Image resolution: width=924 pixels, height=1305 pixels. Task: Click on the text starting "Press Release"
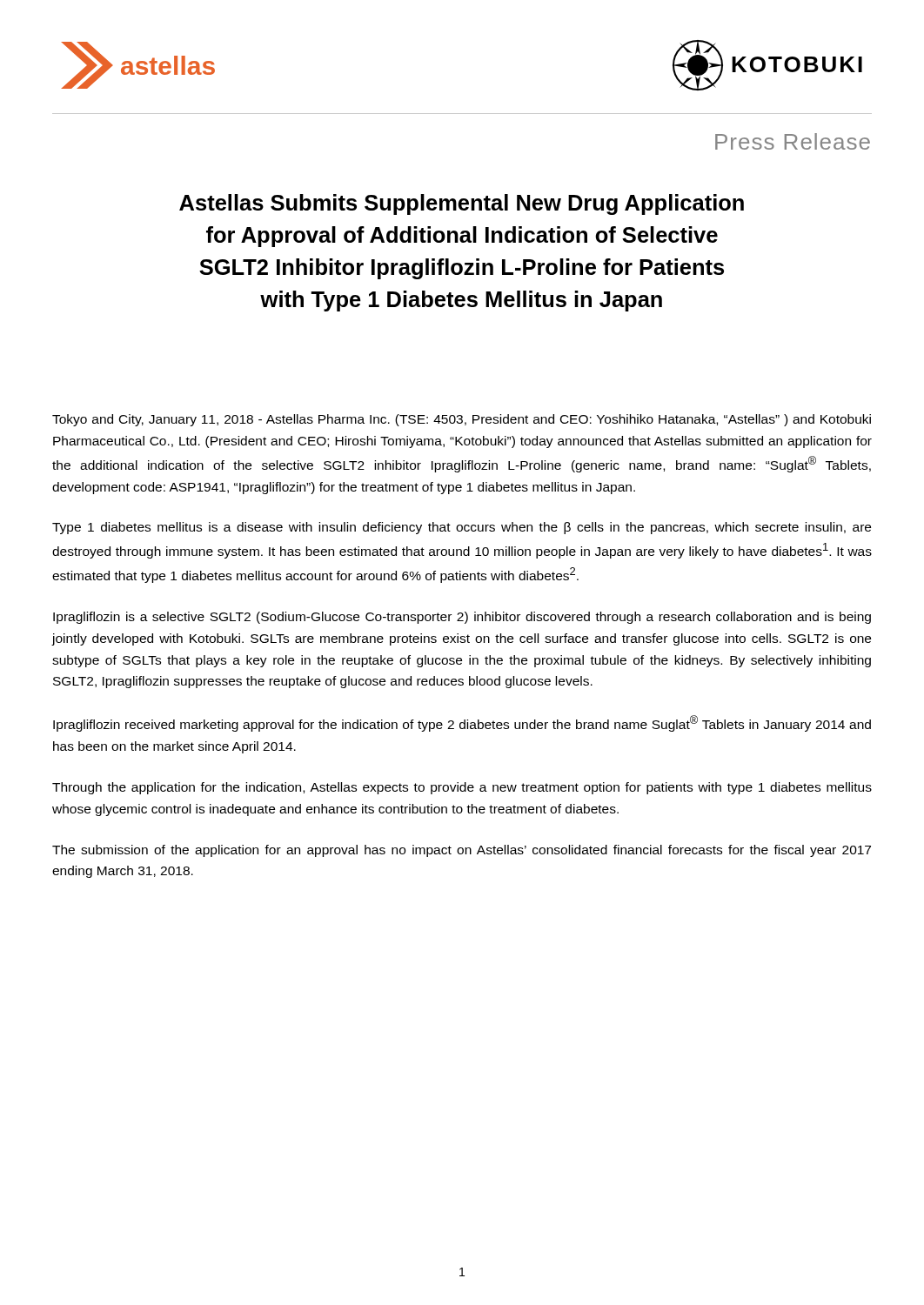tap(793, 142)
